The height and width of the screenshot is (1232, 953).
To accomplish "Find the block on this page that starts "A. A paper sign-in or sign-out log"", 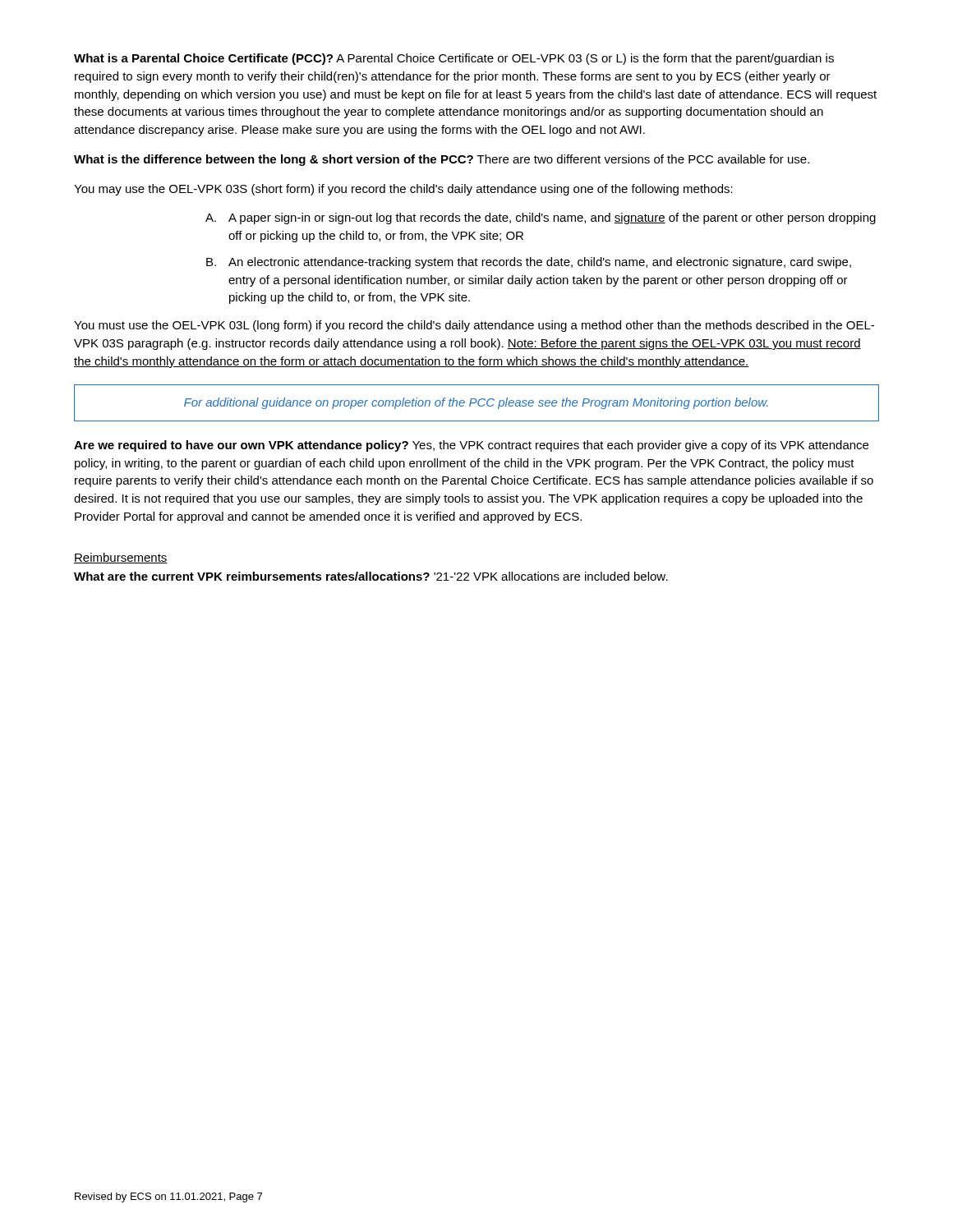I will [542, 227].
